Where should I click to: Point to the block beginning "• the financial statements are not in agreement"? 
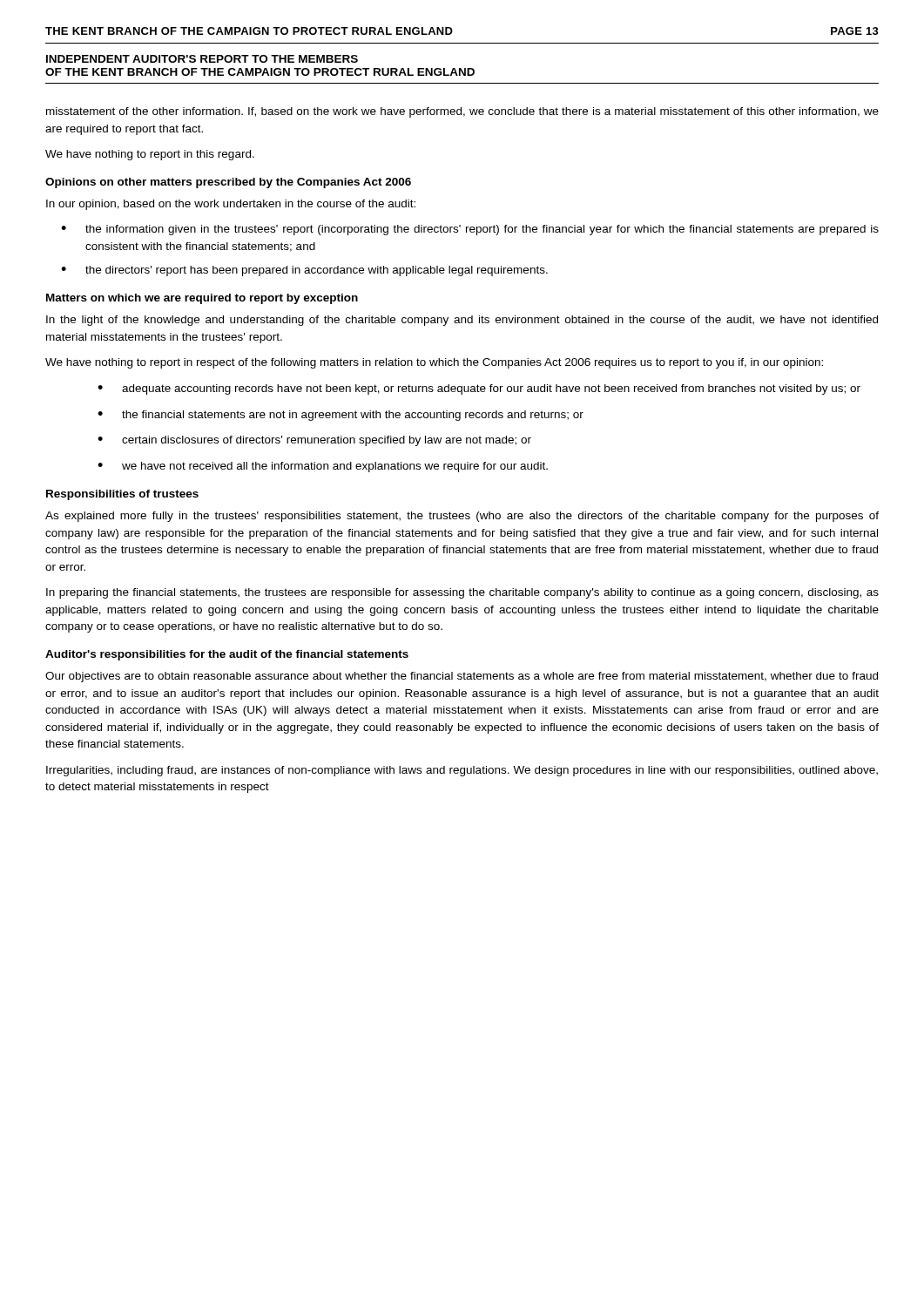pyautogui.click(x=488, y=414)
